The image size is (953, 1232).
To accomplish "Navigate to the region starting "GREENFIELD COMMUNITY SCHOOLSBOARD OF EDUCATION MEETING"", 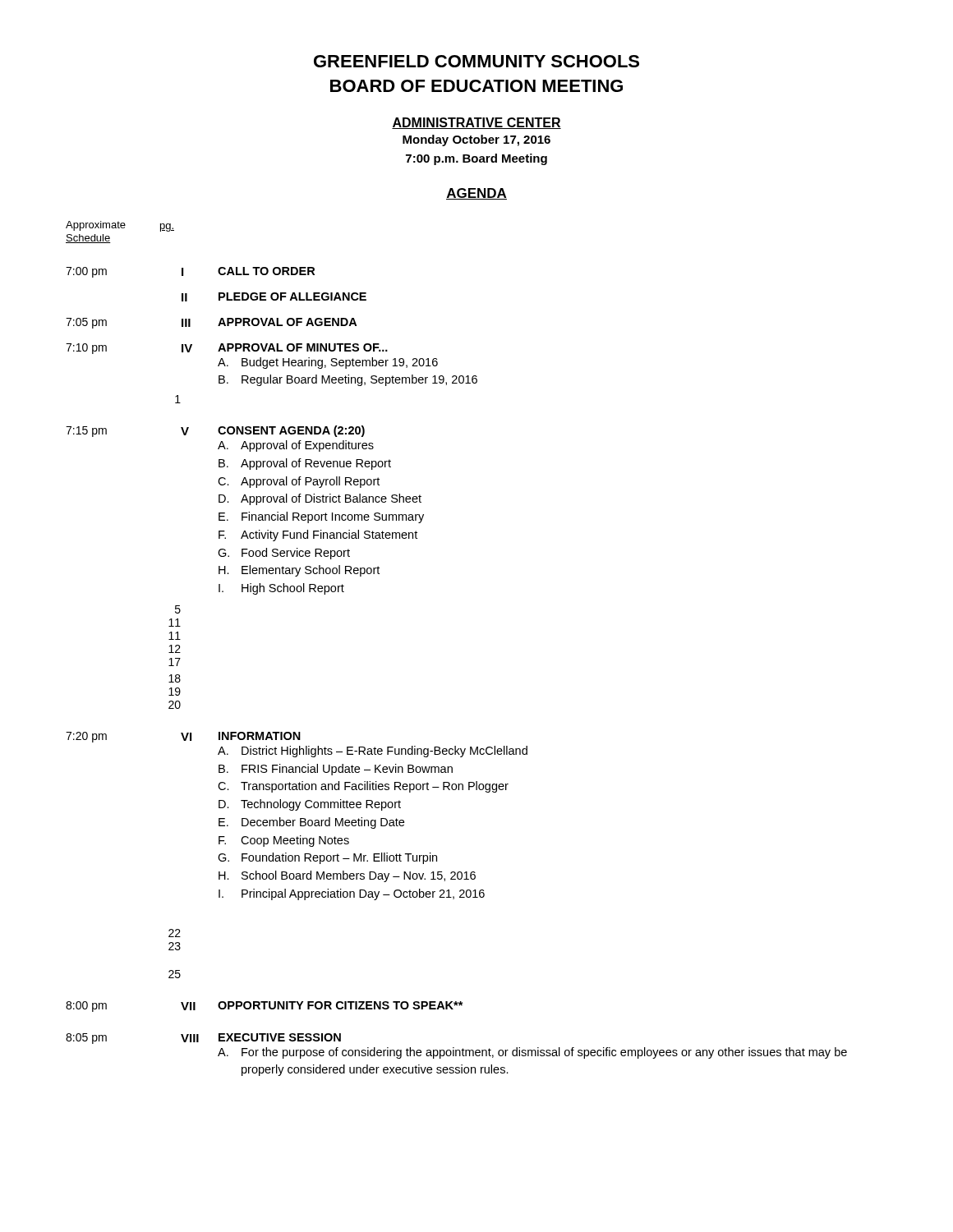I will (476, 74).
